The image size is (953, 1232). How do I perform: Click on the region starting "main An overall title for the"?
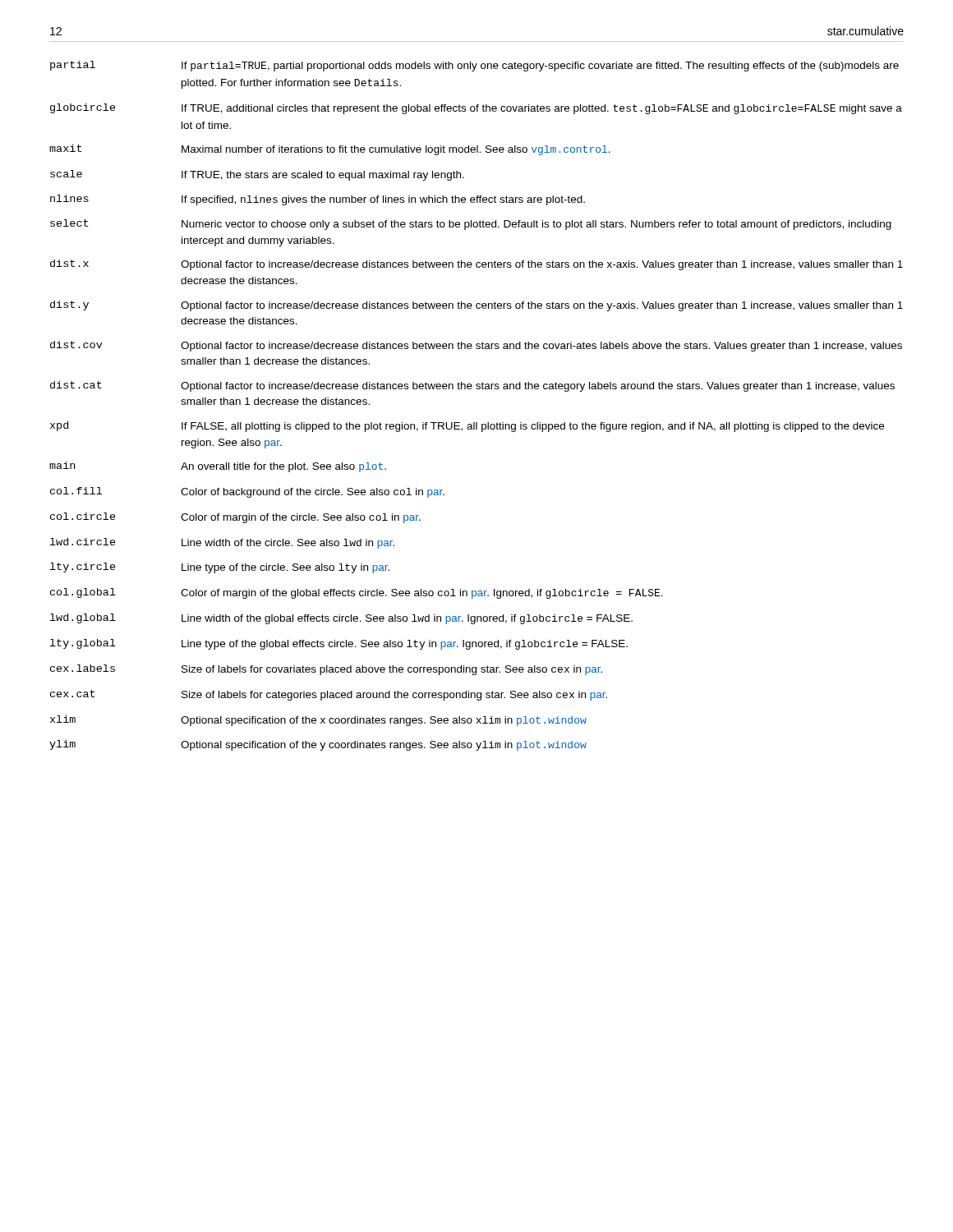218,467
